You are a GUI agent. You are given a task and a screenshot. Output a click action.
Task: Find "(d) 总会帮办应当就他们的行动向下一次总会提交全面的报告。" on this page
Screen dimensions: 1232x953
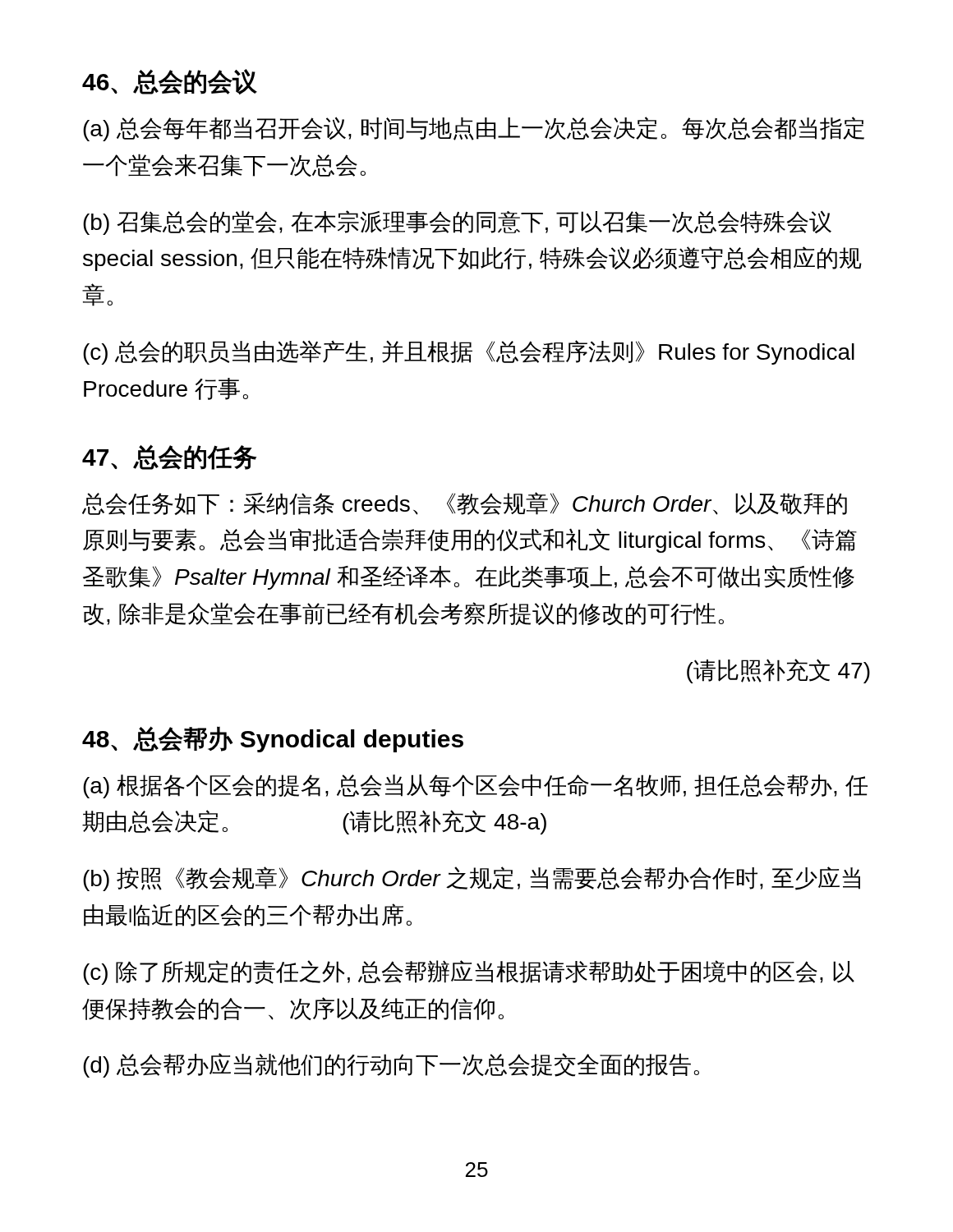point(398,1065)
